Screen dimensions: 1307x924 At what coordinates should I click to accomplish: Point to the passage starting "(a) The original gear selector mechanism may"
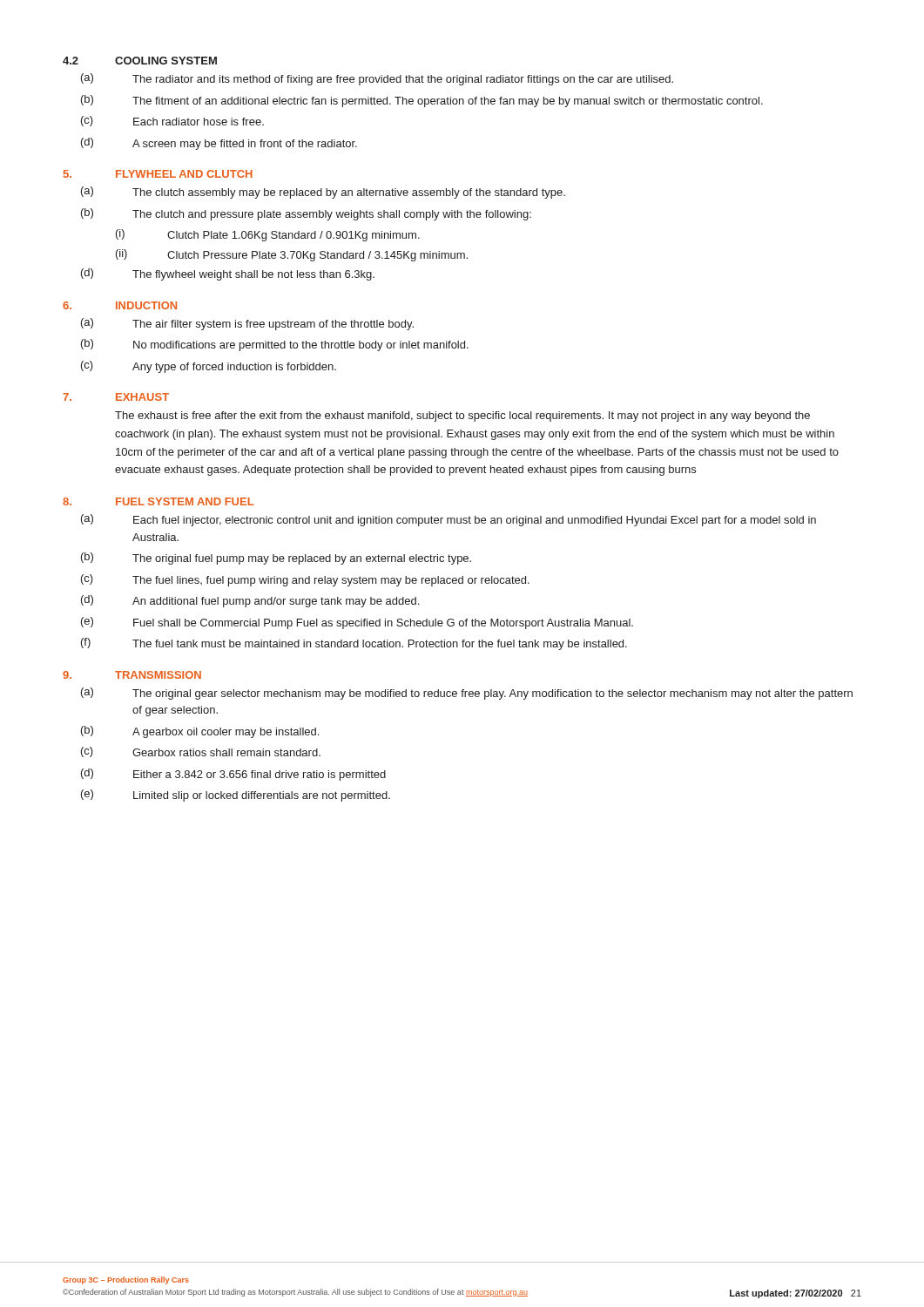462,702
